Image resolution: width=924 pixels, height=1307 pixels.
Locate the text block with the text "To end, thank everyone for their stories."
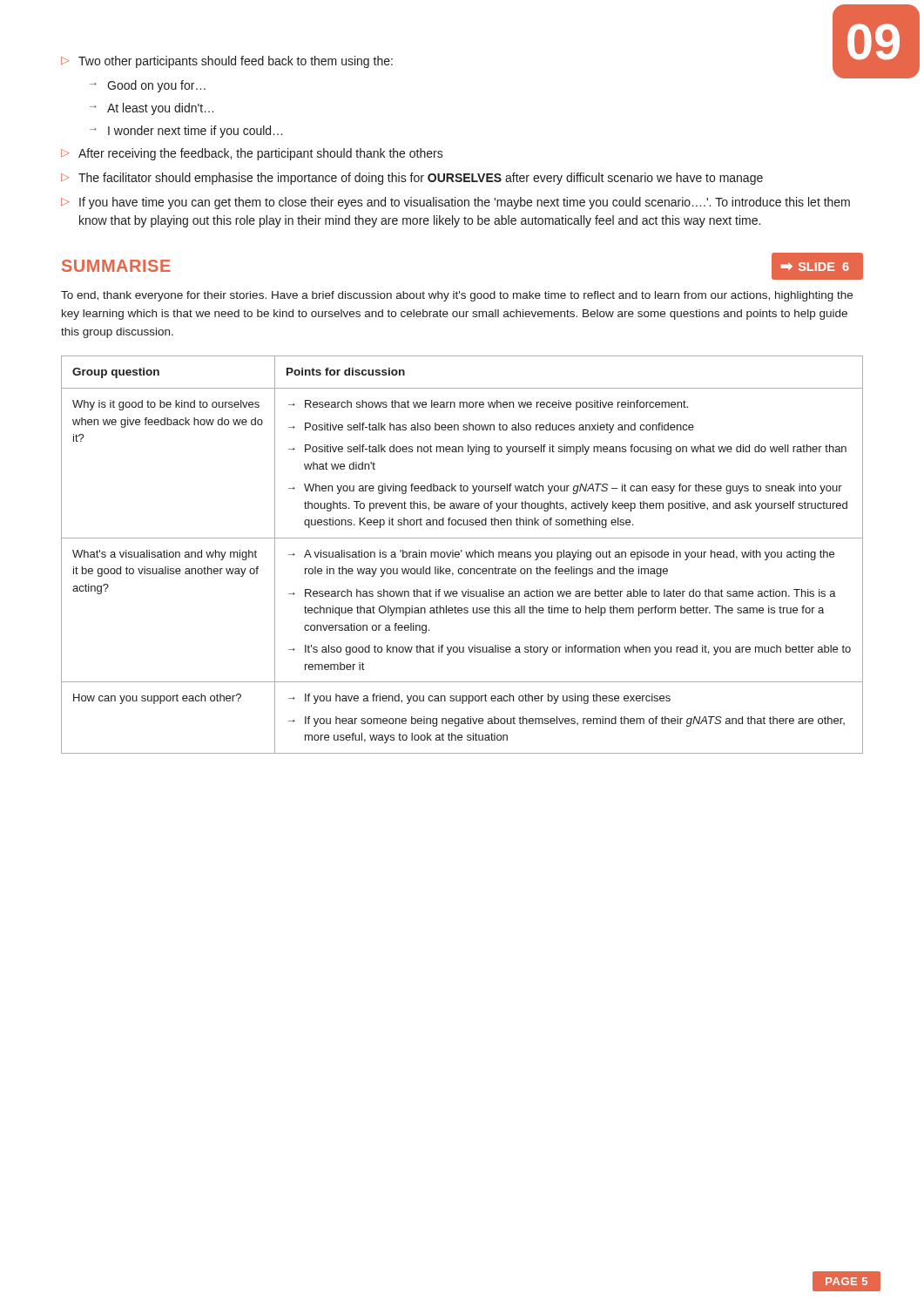click(457, 313)
